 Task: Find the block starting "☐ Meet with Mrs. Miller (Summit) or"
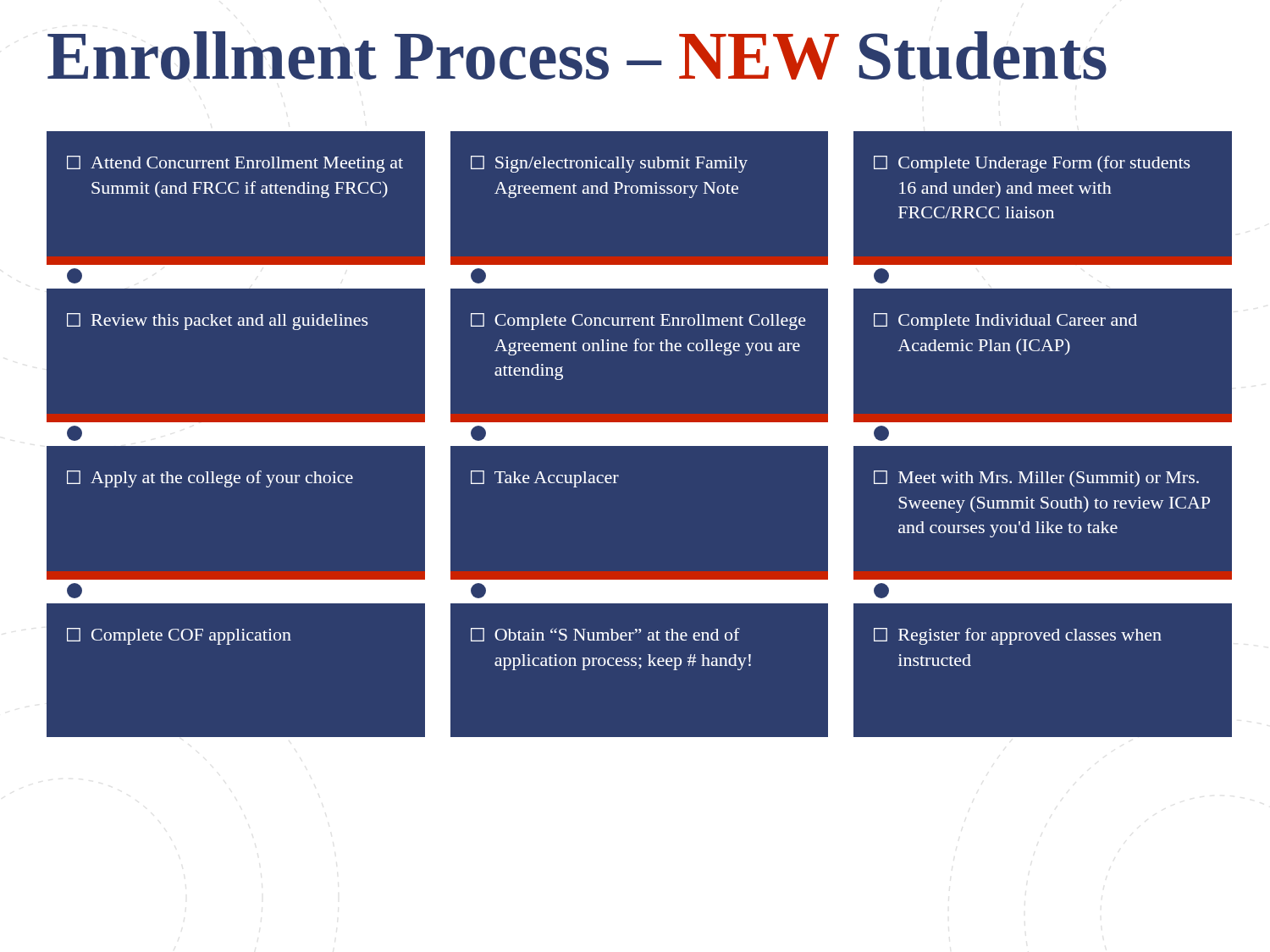tap(1043, 522)
